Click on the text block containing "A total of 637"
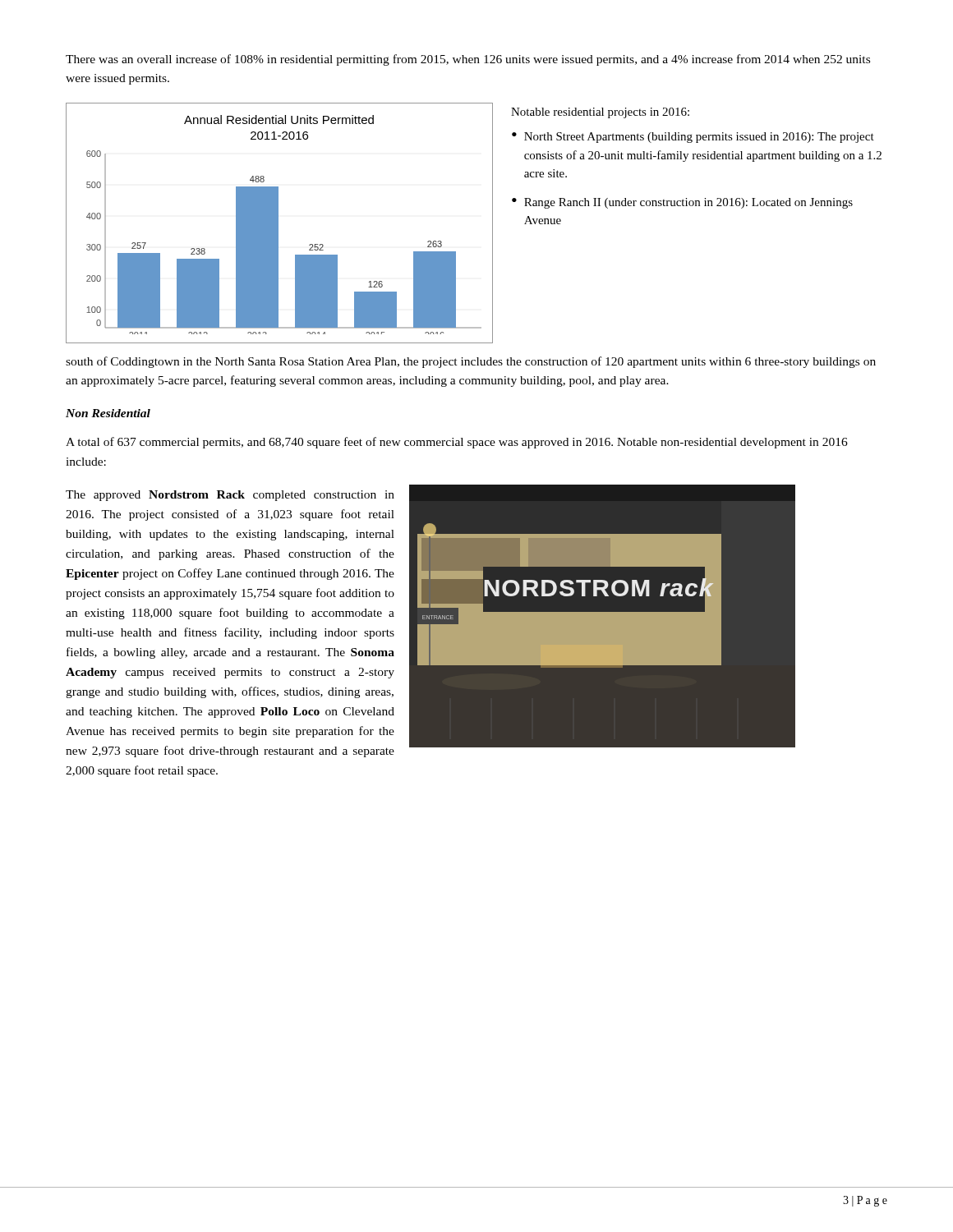The image size is (953, 1232). click(x=457, y=451)
